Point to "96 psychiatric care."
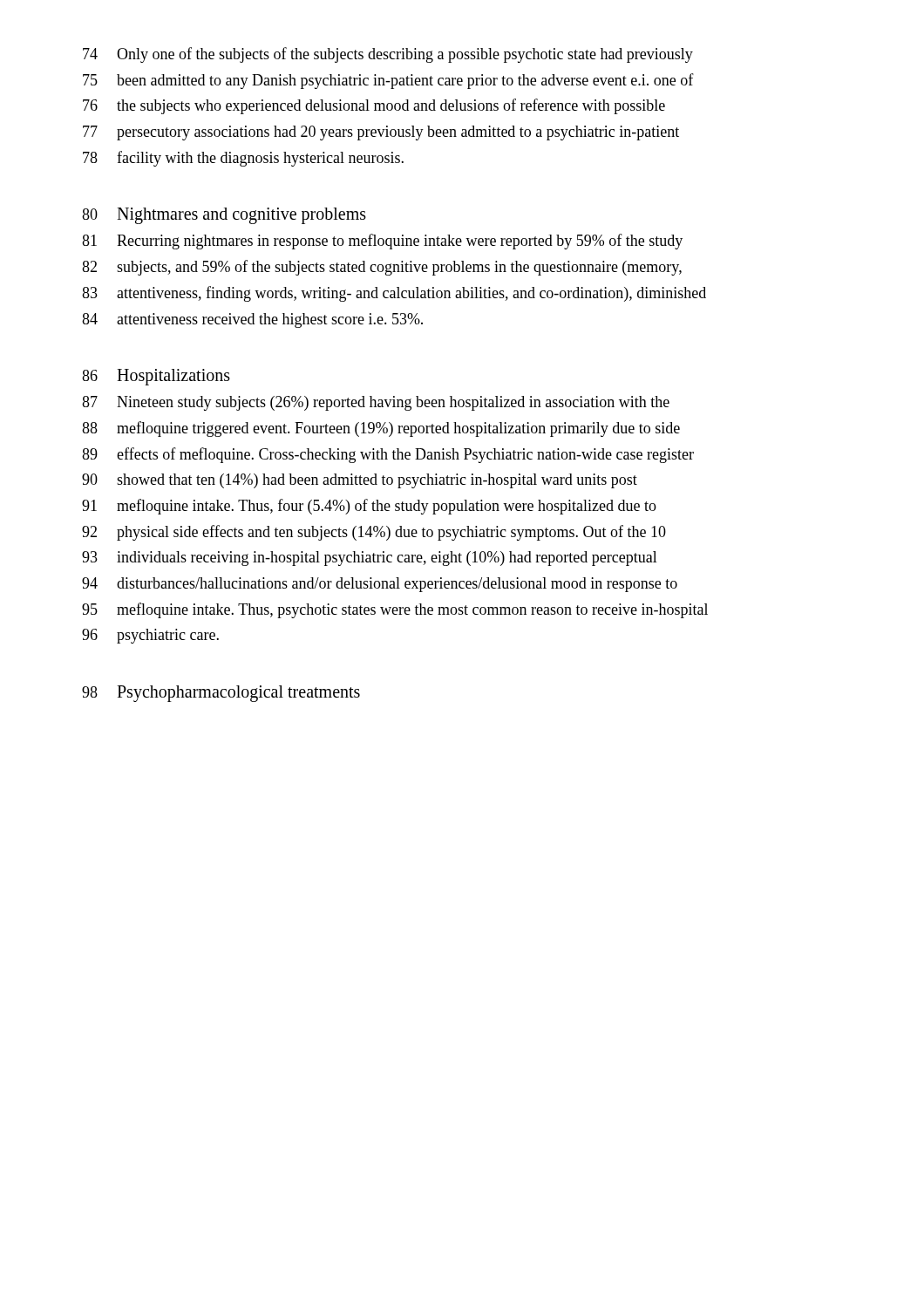This screenshot has width=924, height=1308. click(150, 636)
